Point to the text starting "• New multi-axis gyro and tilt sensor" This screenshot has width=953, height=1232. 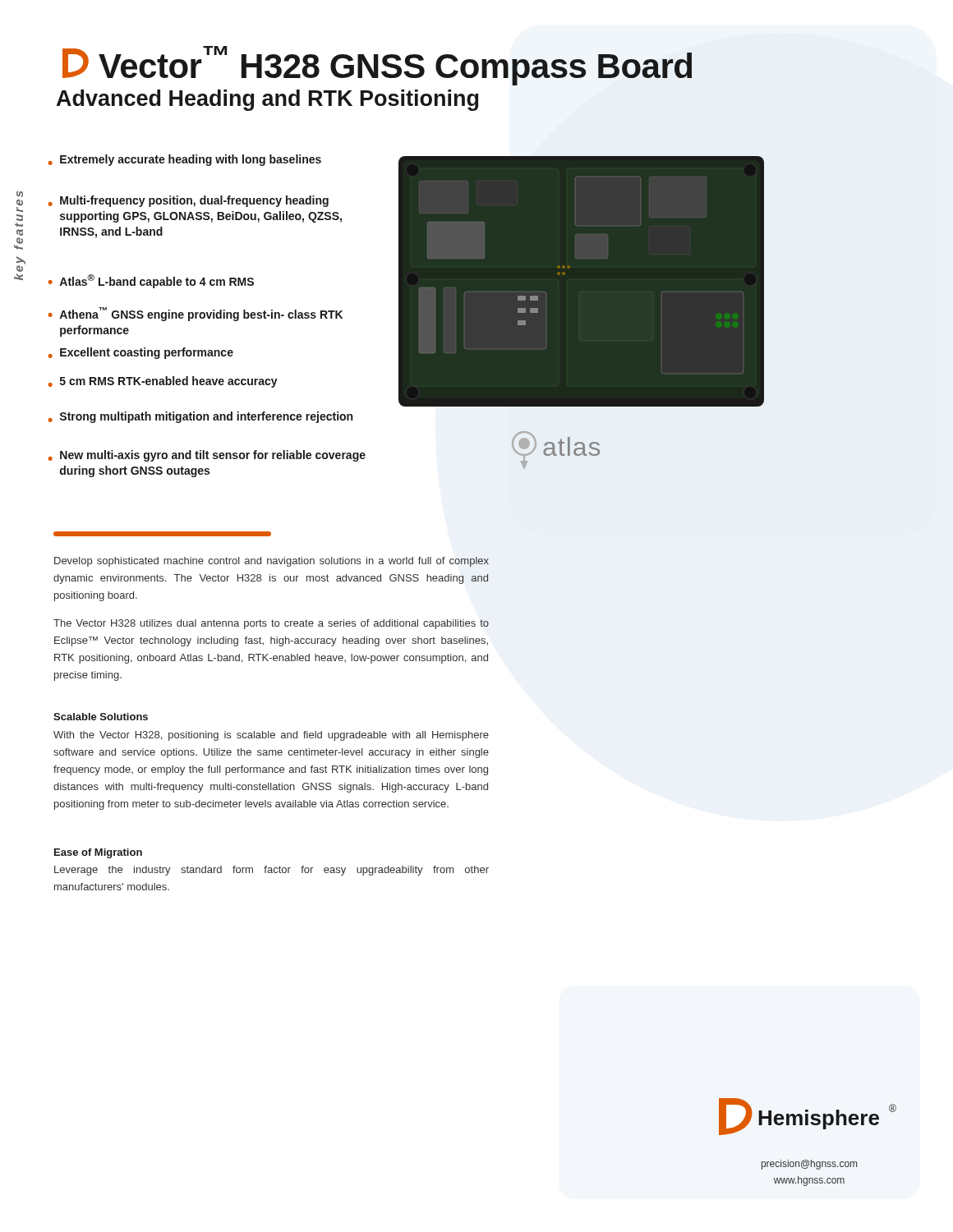[x=212, y=463]
